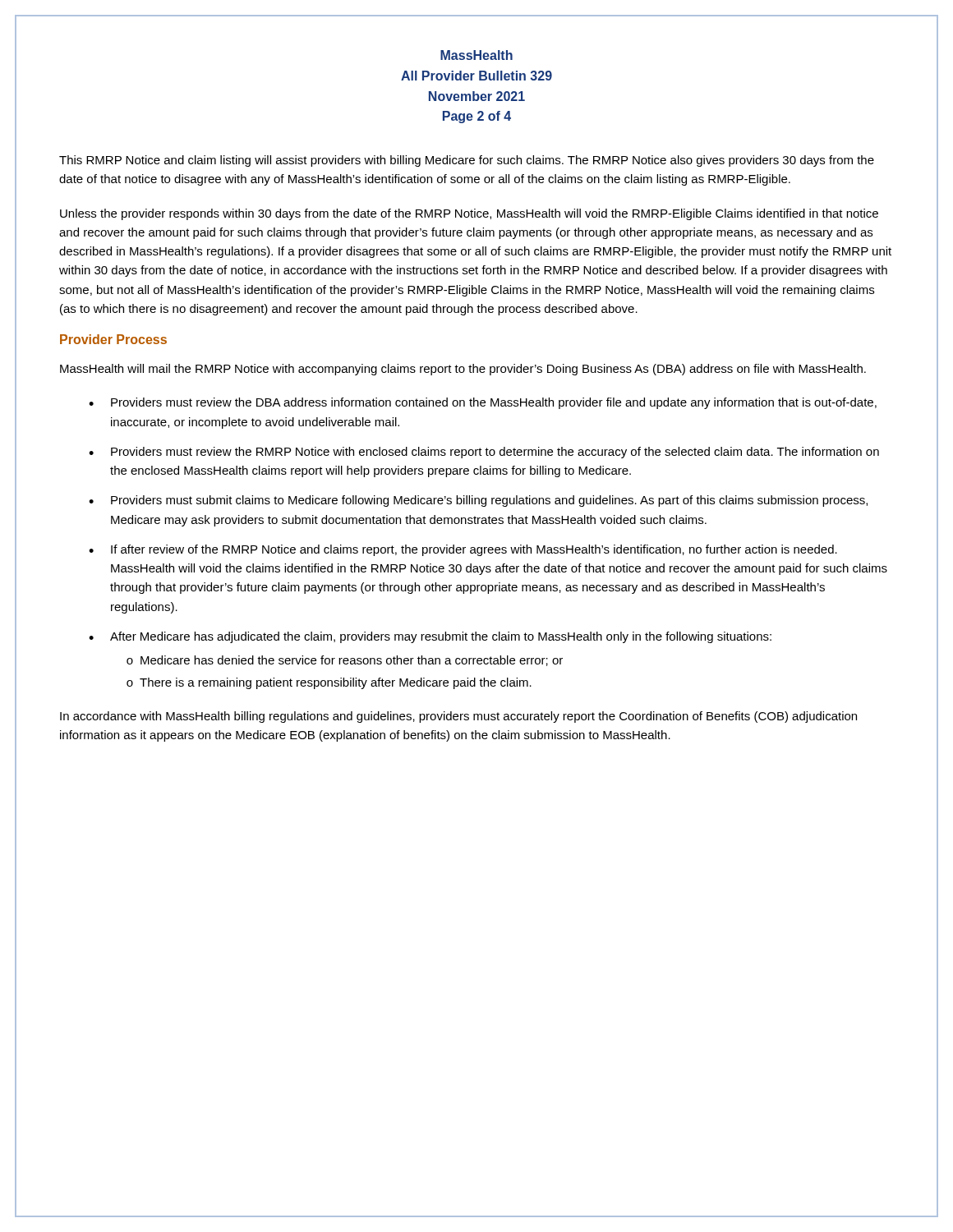Locate the block of text that opens with "• Providers must review the RMRP Notice with"
The height and width of the screenshot is (1232, 953).
[x=491, y=461]
